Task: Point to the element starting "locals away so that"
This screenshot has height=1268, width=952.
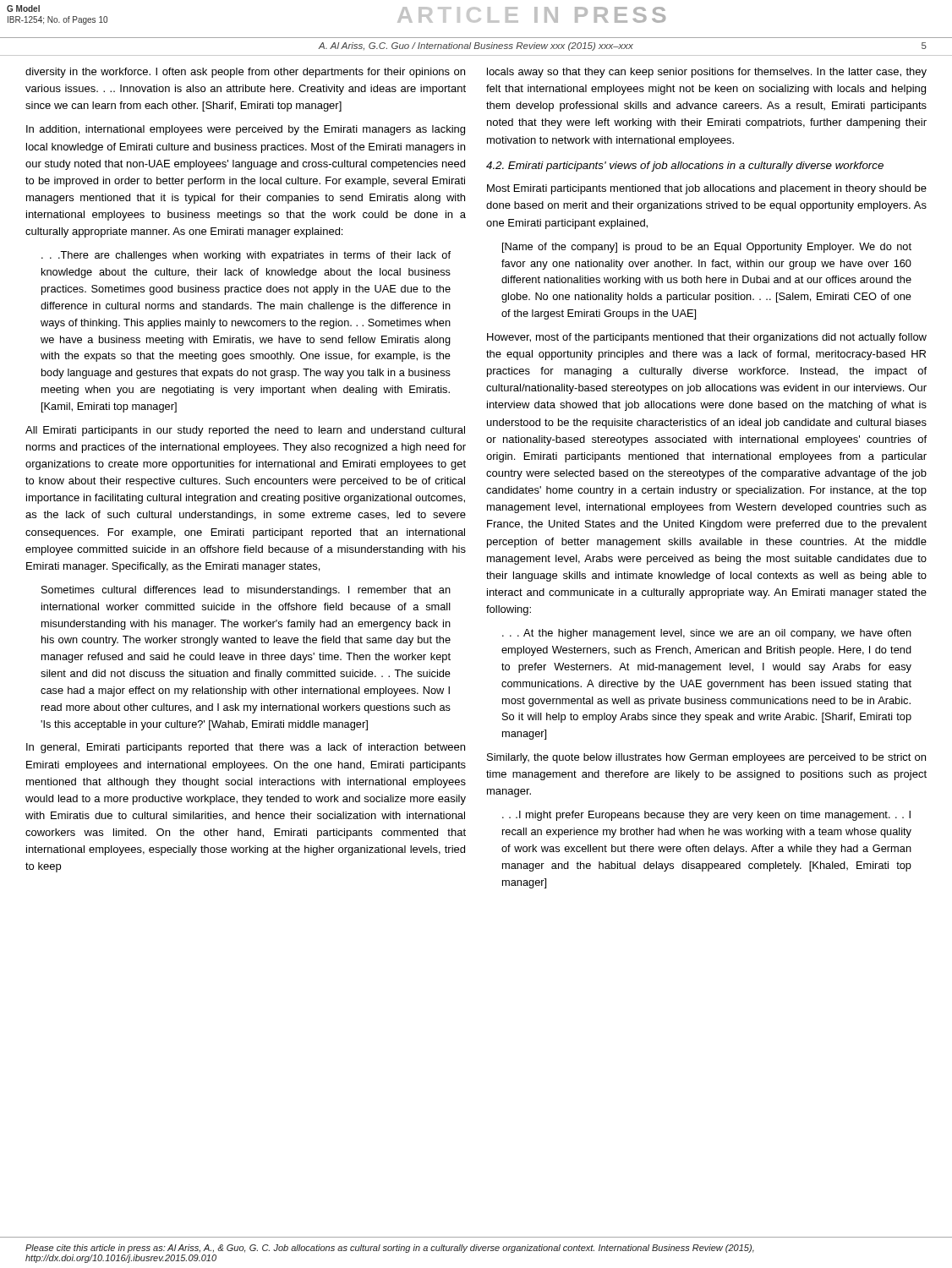Action: (x=706, y=106)
